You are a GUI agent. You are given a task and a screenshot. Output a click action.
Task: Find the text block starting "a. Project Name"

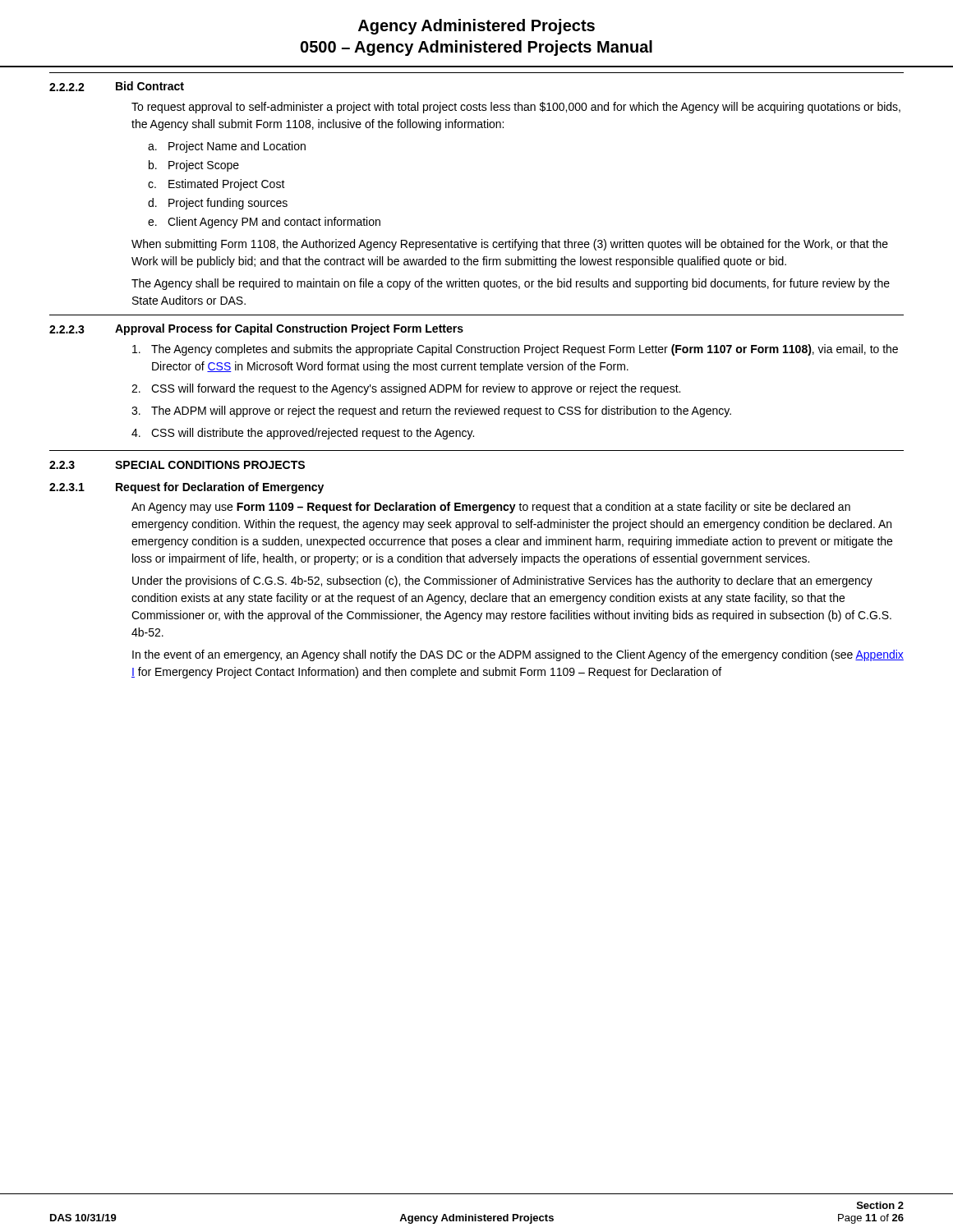227,147
